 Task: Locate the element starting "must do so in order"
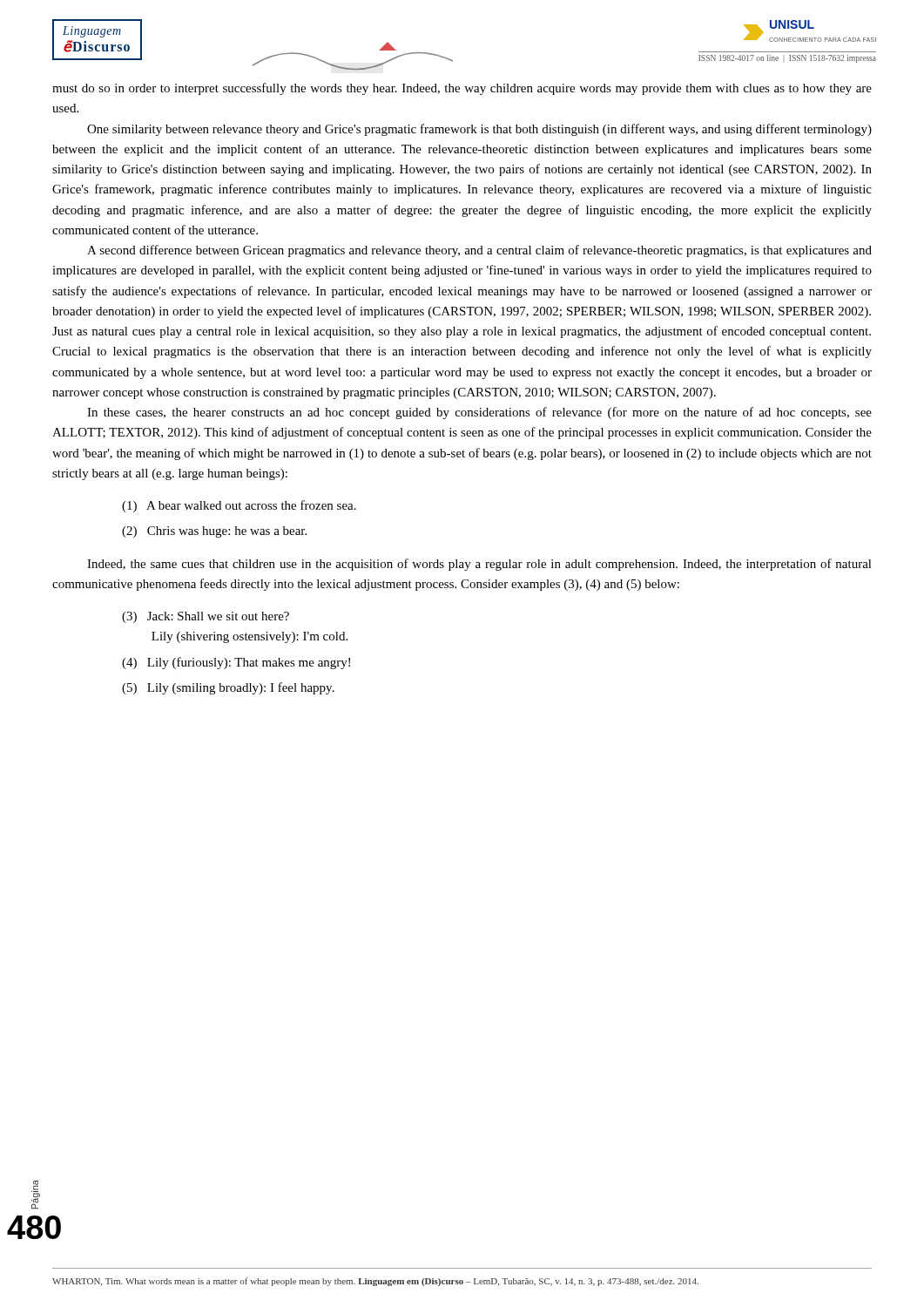pyautogui.click(x=462, y=99)
